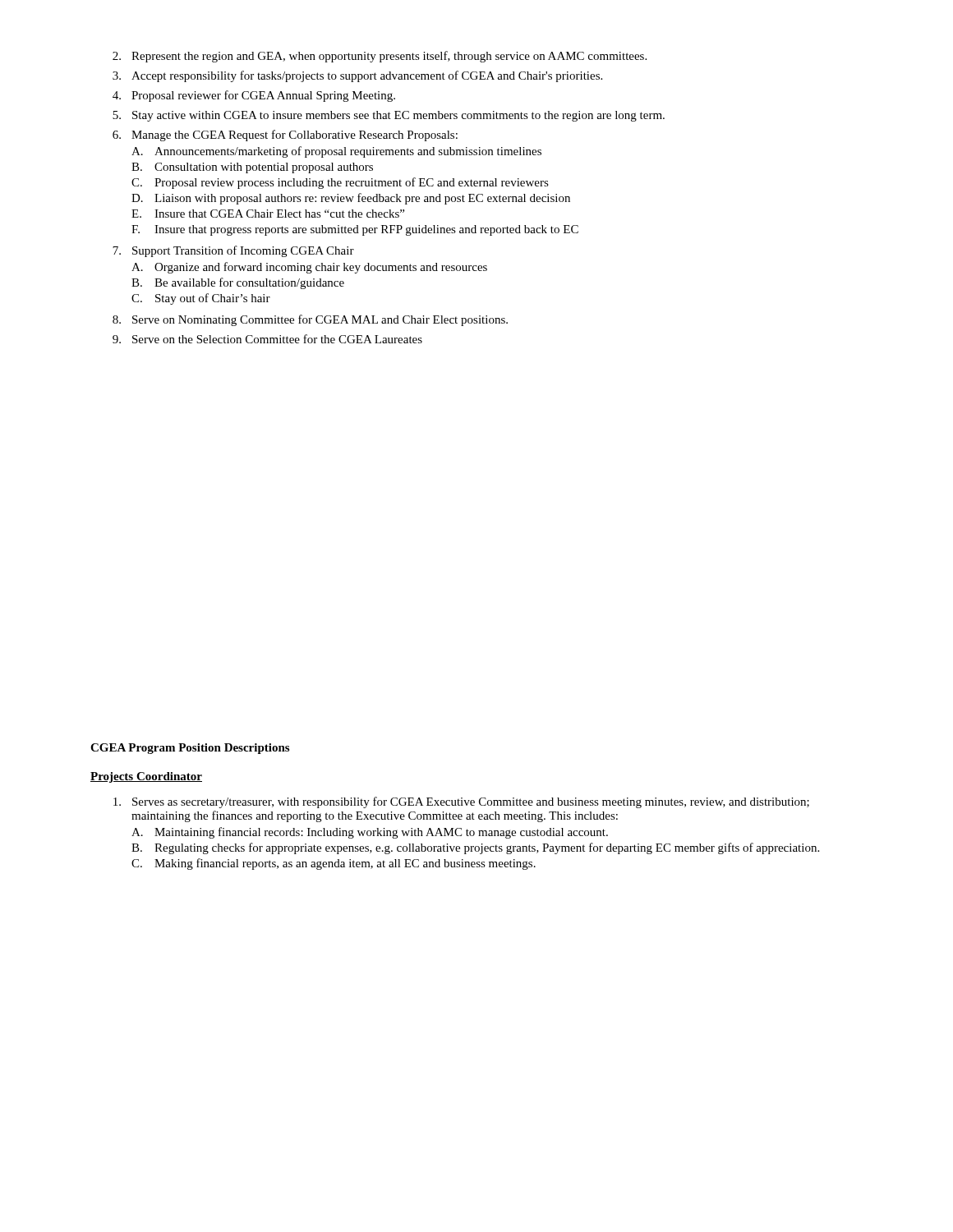
Task: Click on the section header containing "Projects Coordinator"
Action: click(x=146, y=776)
